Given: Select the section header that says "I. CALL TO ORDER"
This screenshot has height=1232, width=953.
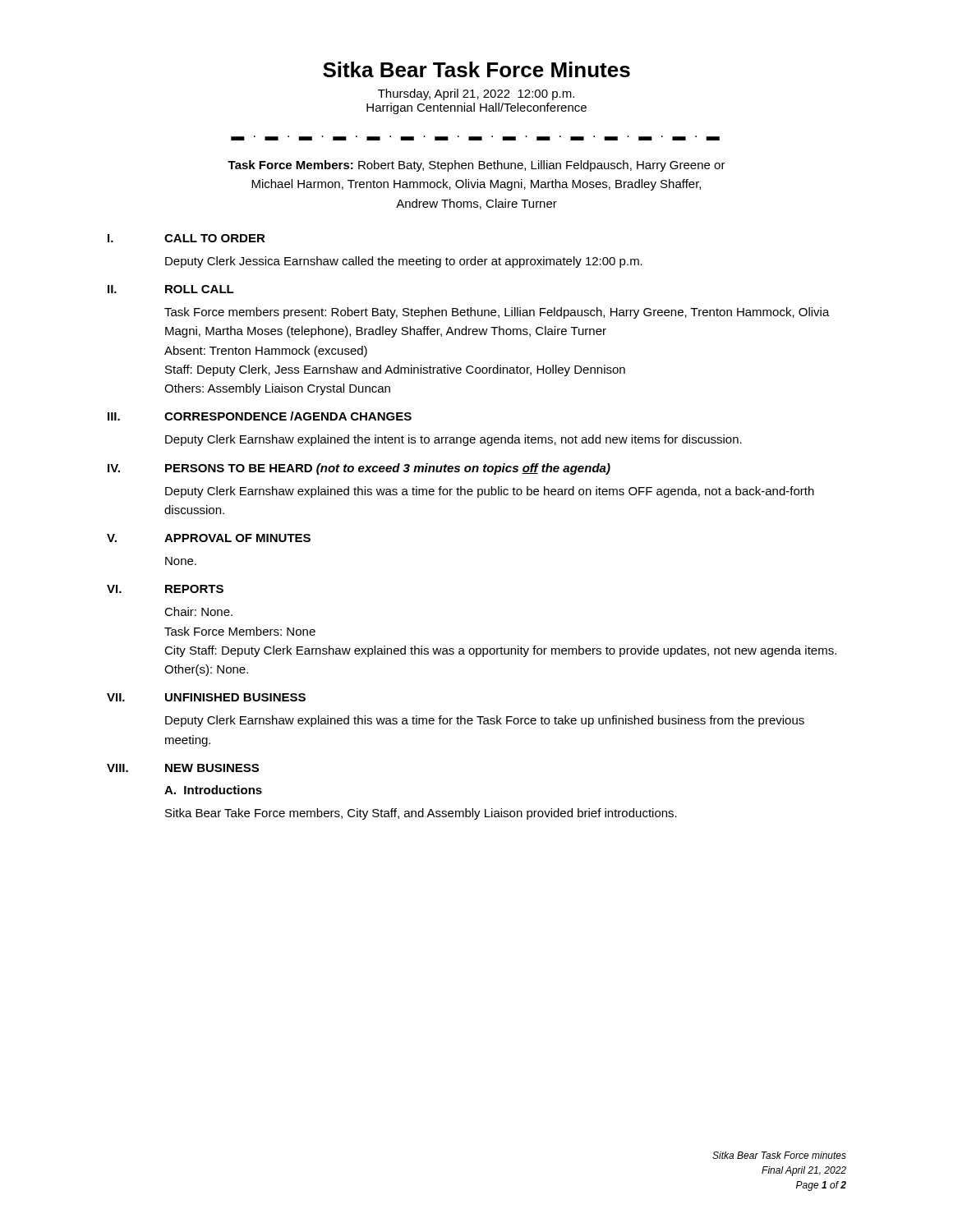Looking at the screenshot, I should click(186, 238).
